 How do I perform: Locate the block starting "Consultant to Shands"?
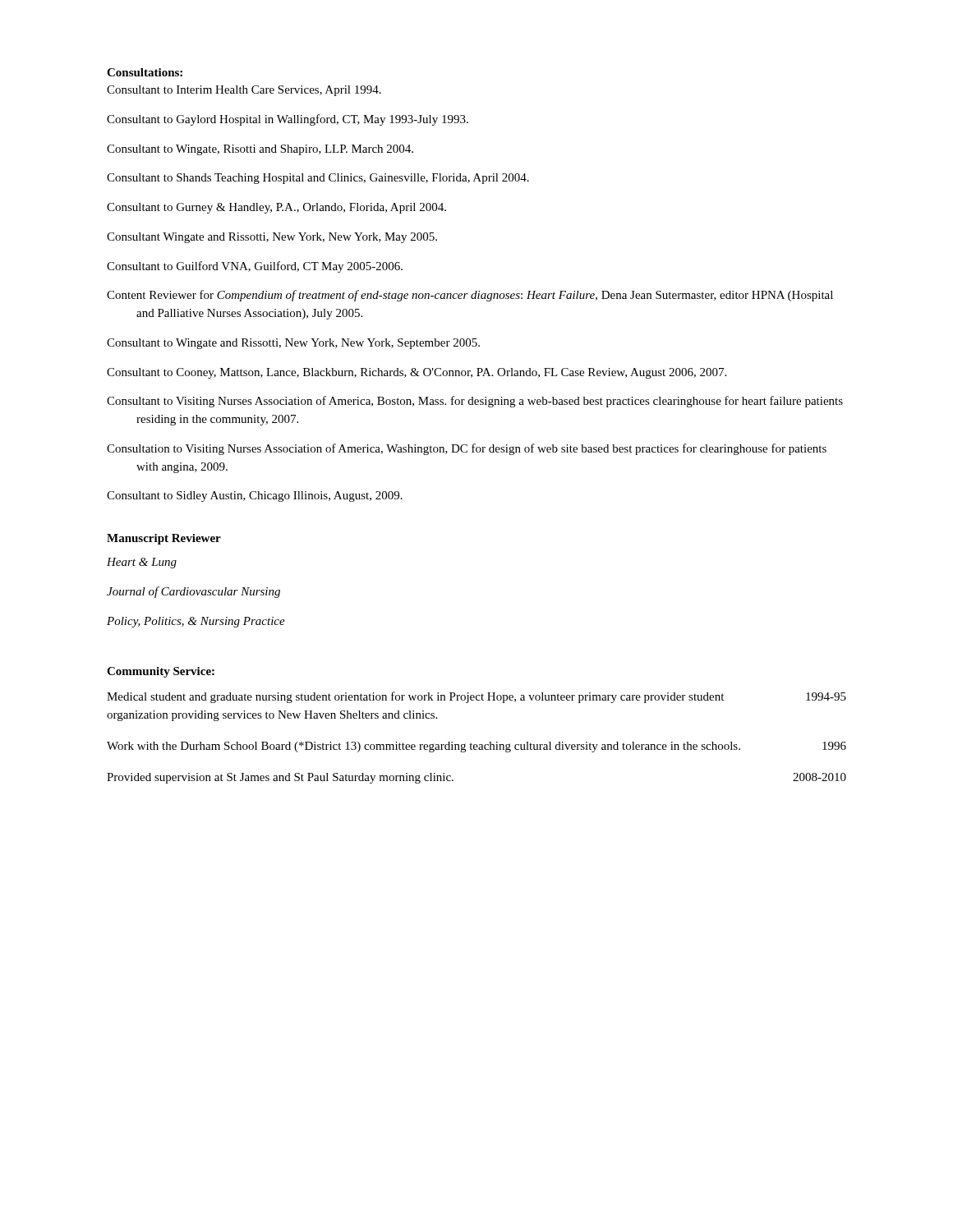[x=318, y=178]
